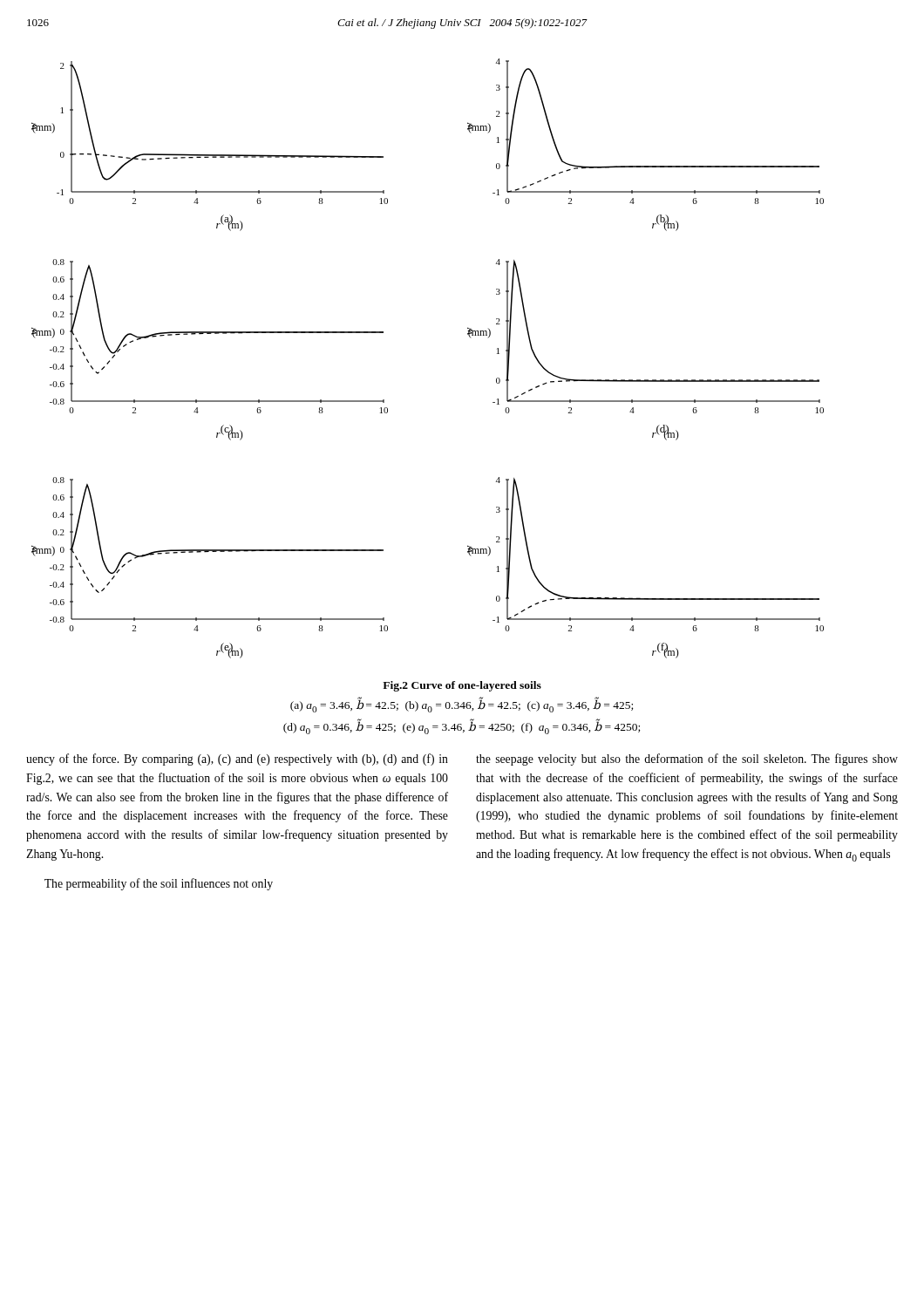Image resolution: width=924 pixels, height=1308 pixels.
Task: Find the block starting "Fig.2 Curve of one-layered soils"
Action: [462, 707]
